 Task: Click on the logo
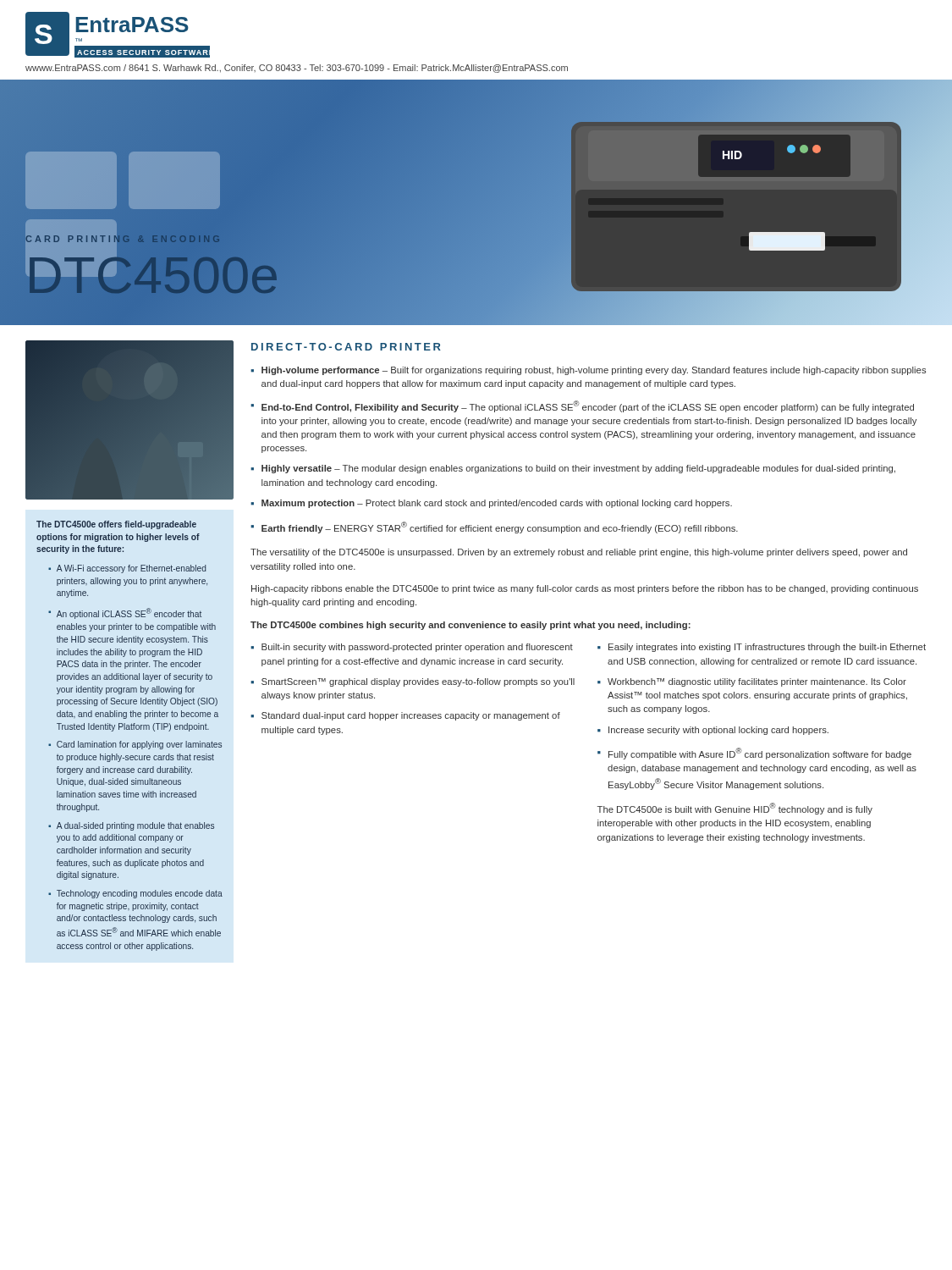click(x=118, y=30)
